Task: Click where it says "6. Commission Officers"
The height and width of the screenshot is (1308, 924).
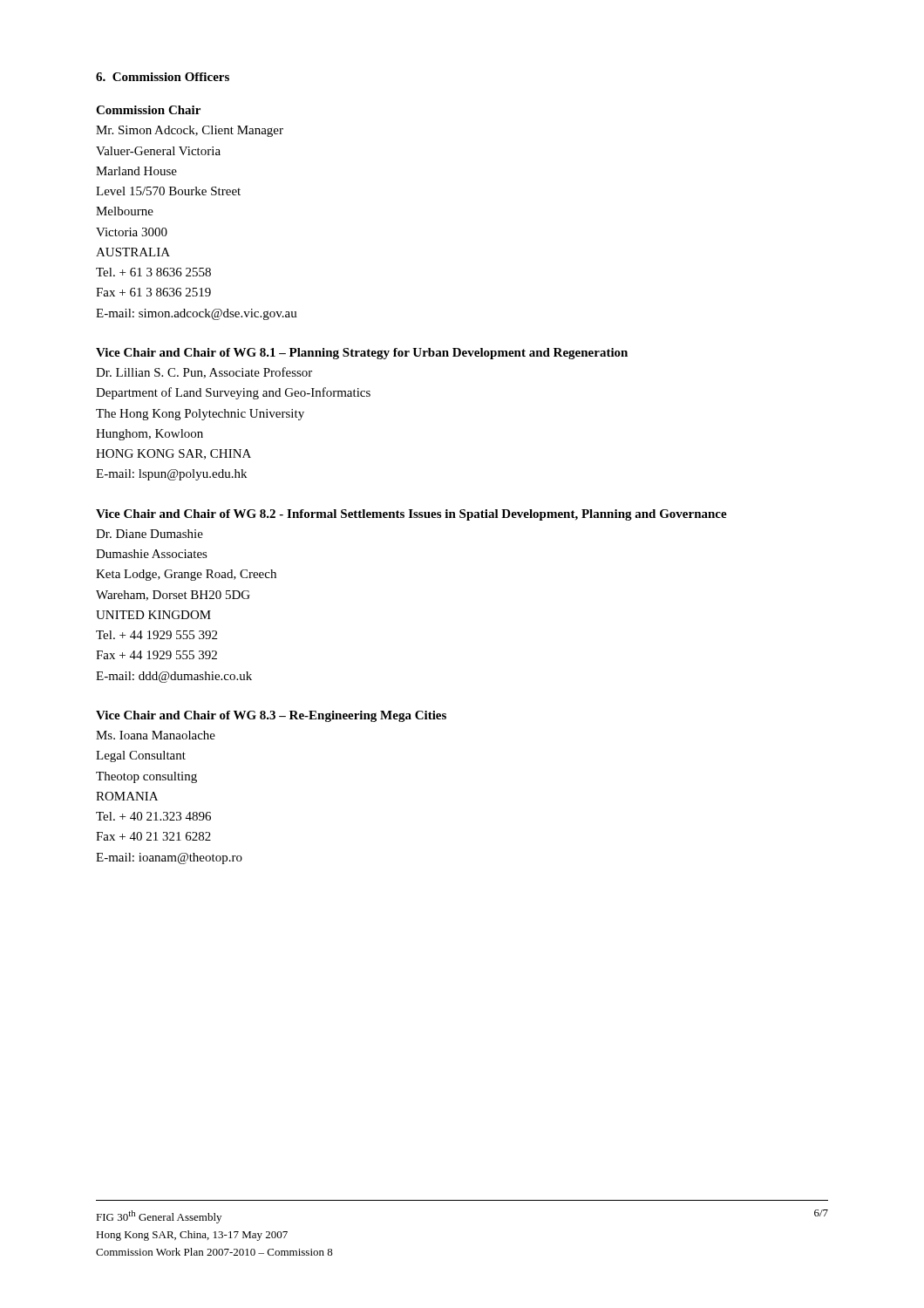Action: (163, 77)
